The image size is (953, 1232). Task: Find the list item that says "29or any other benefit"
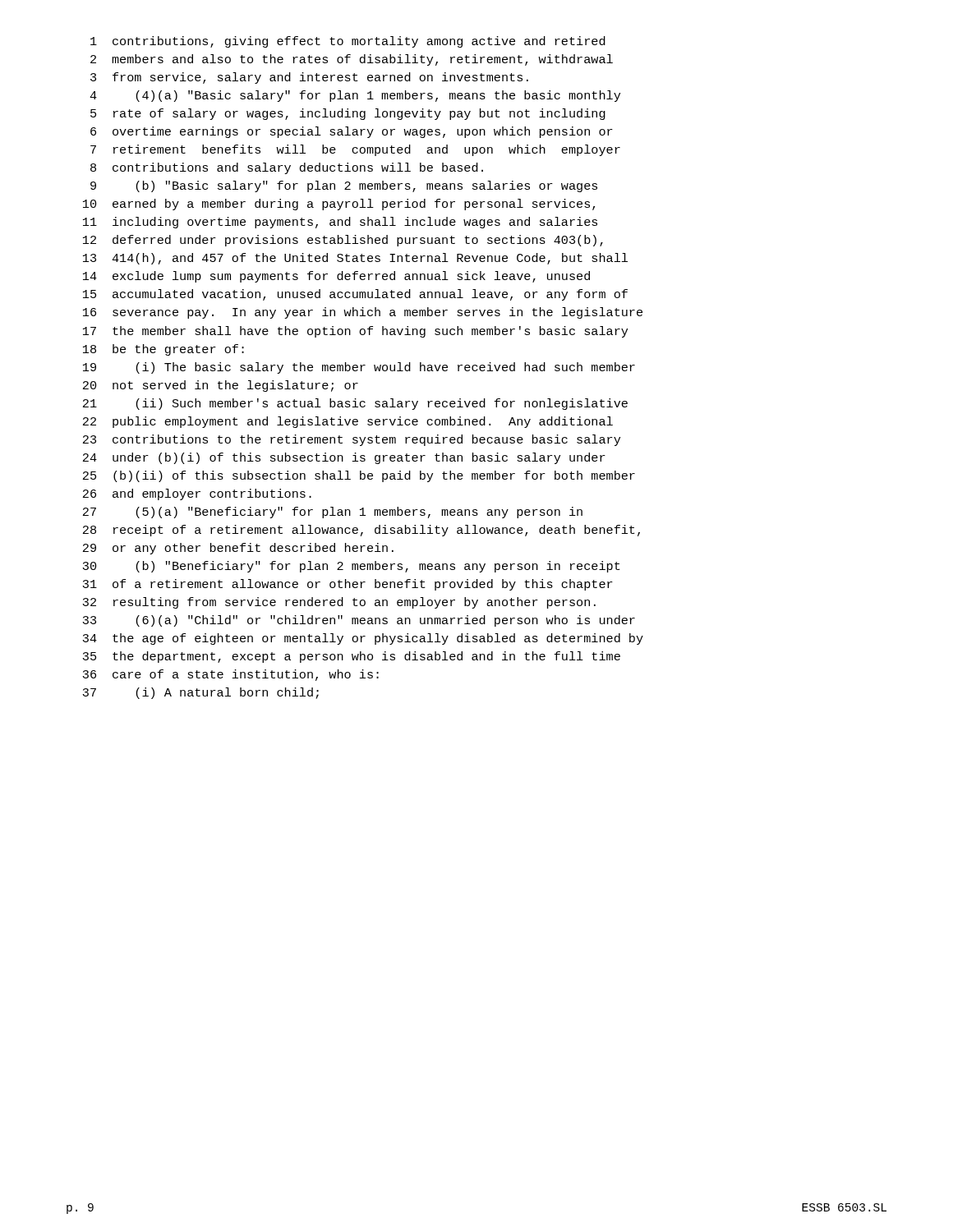(x=238, y=549)
